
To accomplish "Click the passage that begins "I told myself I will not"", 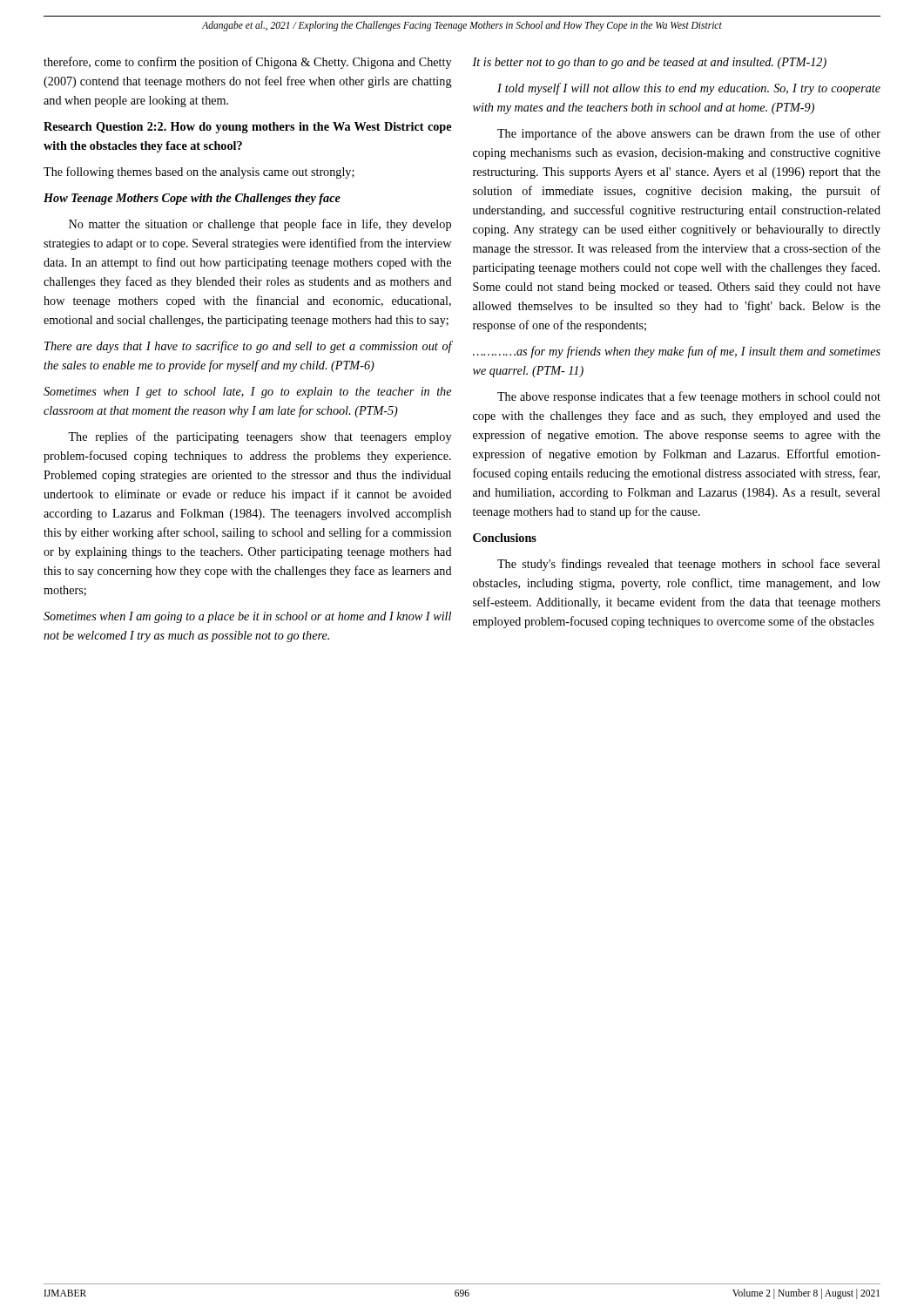I will coord(676,98).
